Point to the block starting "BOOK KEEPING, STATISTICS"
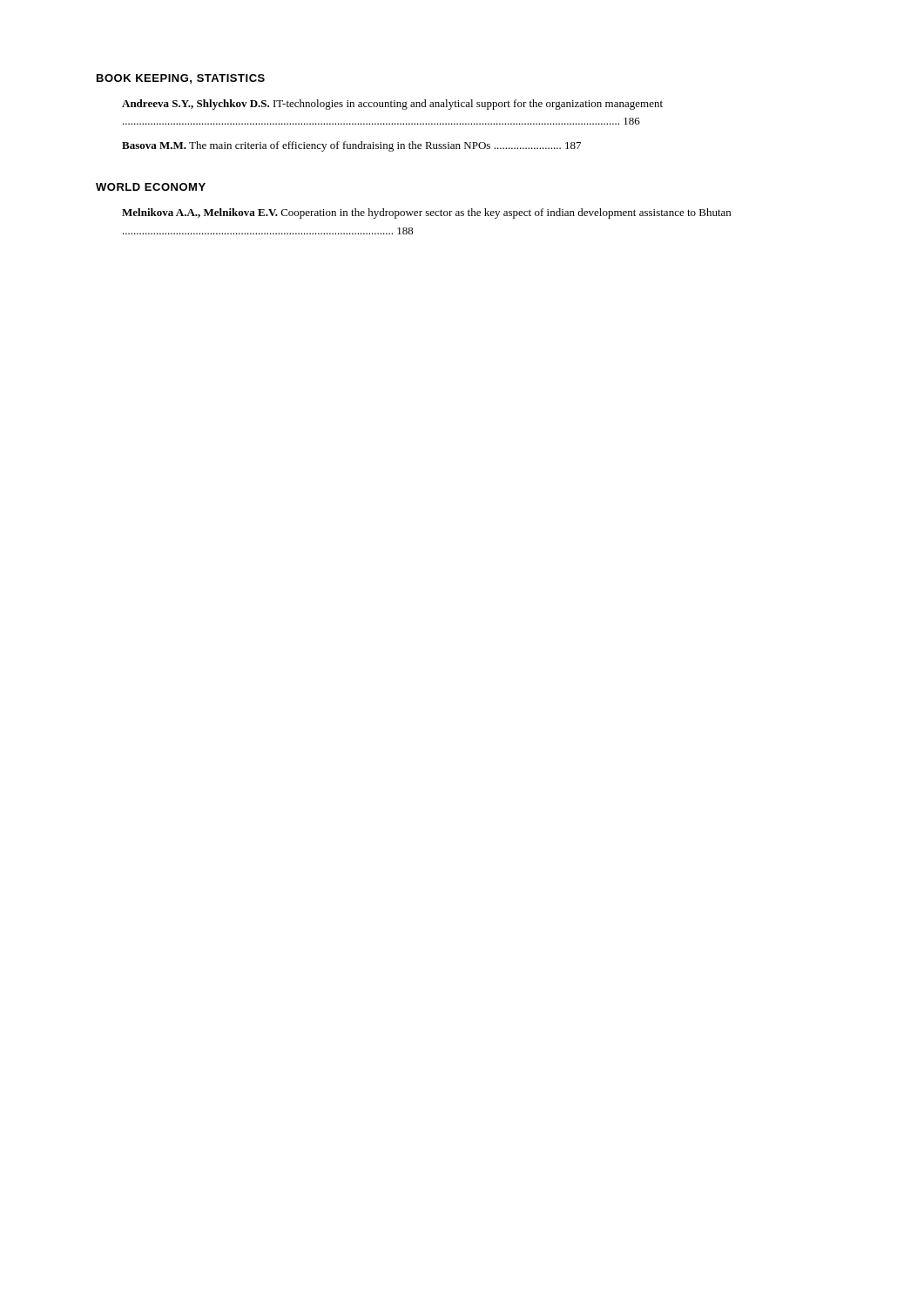Screen dimensions: 1307x924 click(181, 78)
